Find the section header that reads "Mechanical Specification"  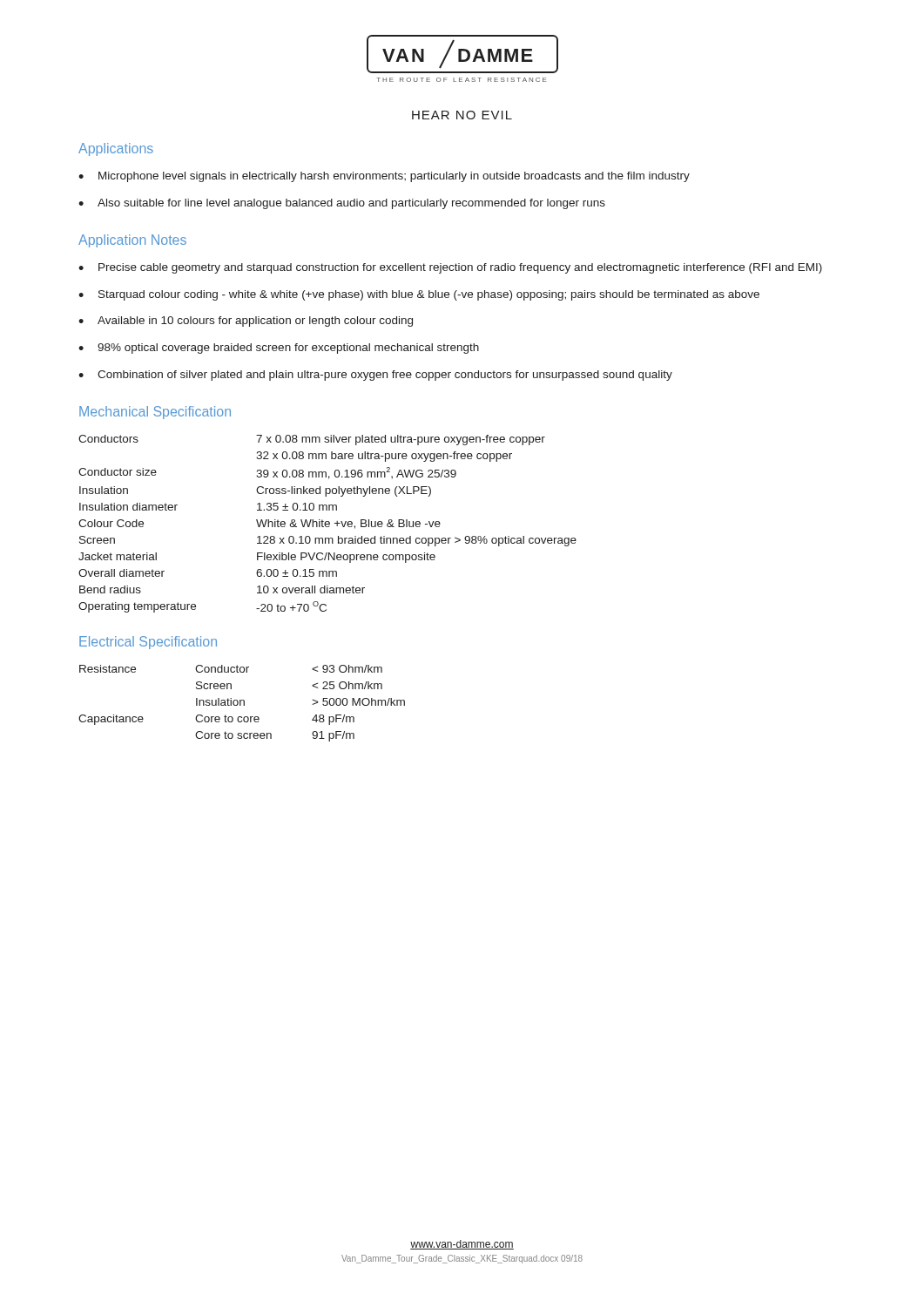tap(155, 412)
